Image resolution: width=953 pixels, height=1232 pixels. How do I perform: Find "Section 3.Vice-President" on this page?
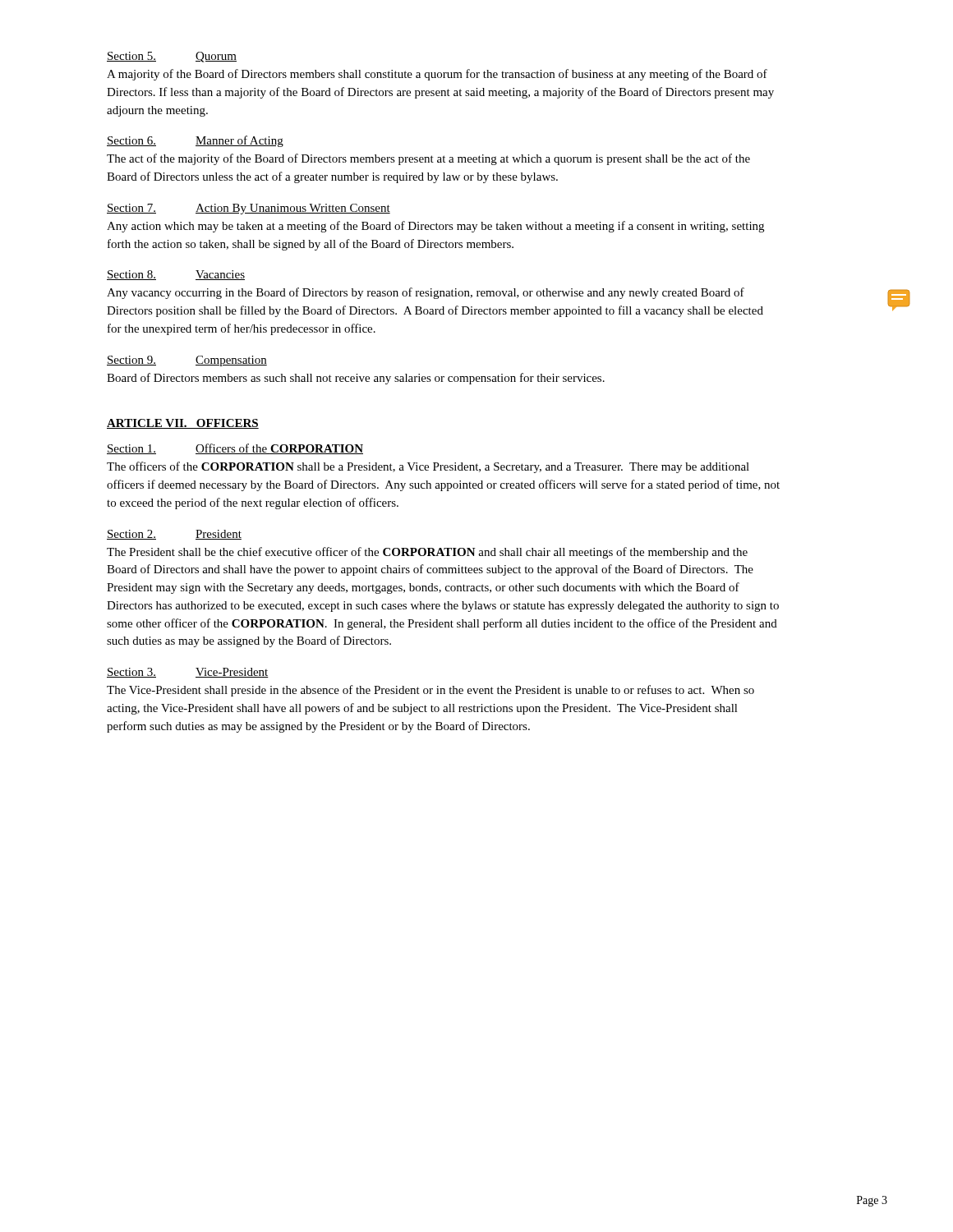[187, 672]
